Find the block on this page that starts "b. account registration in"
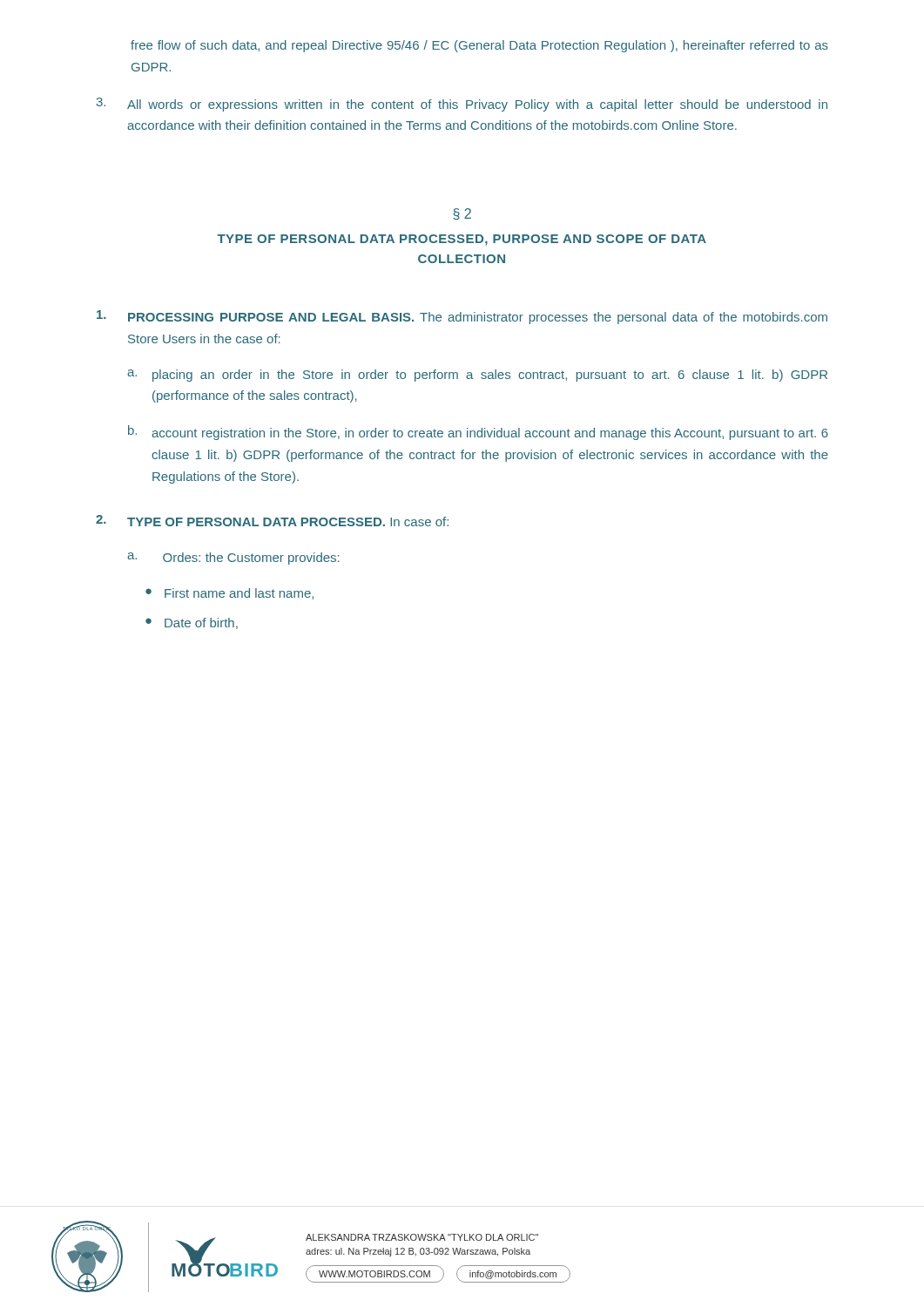Viewport: 924px width, 1307px height. tap(478, 455)
